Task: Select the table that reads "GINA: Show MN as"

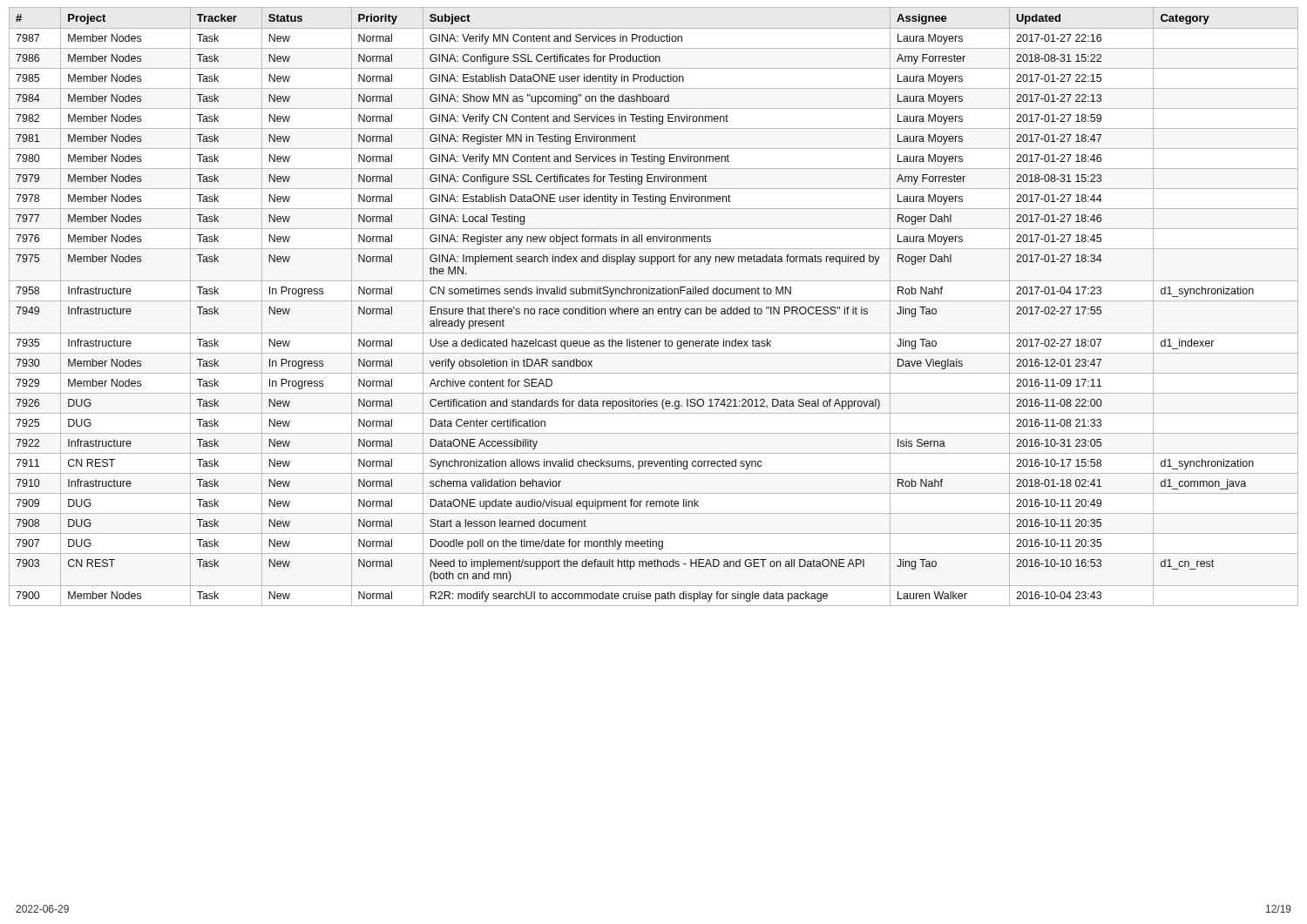Action: tap(654, 303)
